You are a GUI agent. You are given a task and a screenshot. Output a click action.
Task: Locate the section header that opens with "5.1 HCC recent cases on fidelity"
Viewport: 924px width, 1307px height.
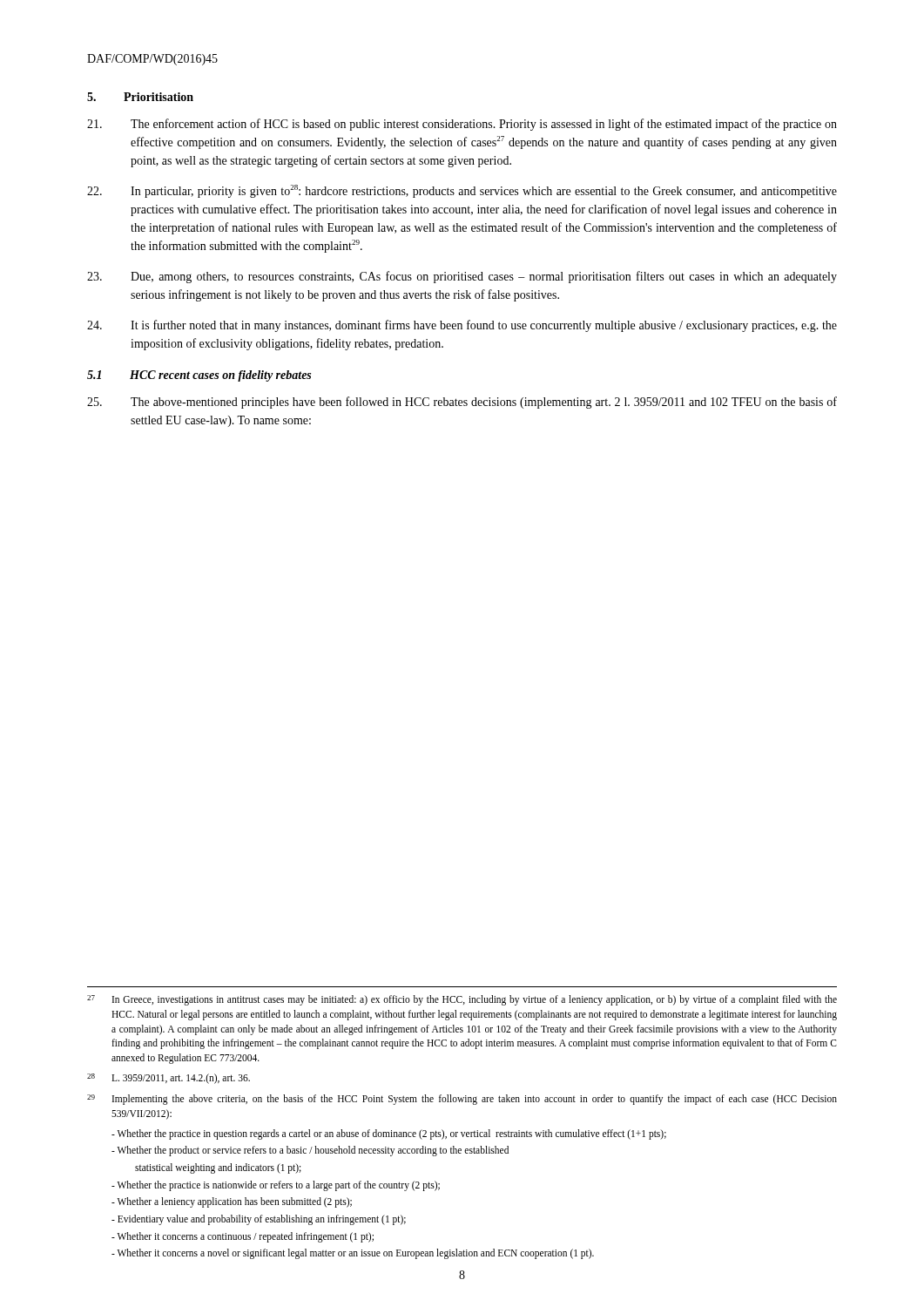point(199,375)
